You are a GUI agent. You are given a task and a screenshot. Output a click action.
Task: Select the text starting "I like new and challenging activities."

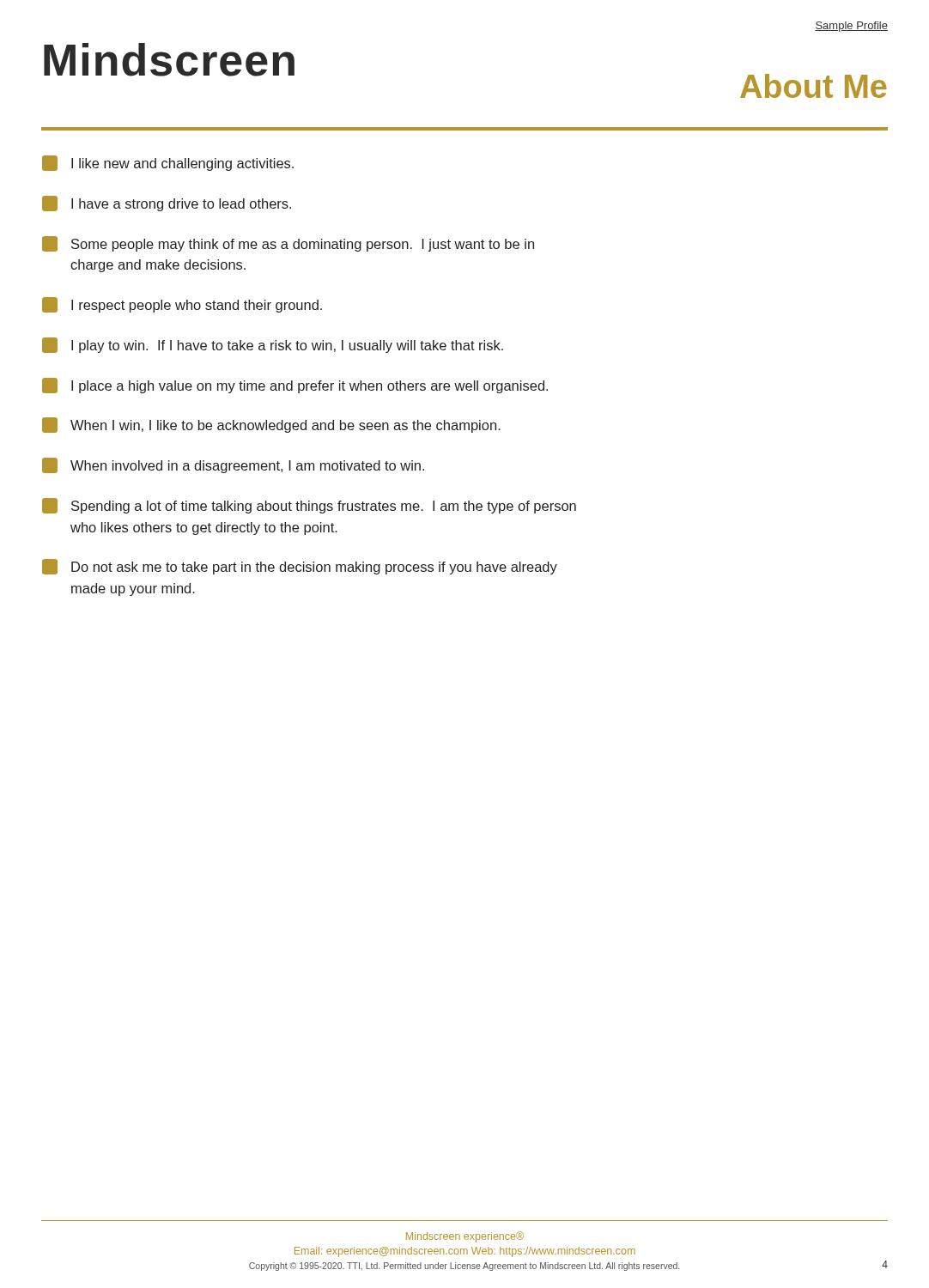click(168, 164)
